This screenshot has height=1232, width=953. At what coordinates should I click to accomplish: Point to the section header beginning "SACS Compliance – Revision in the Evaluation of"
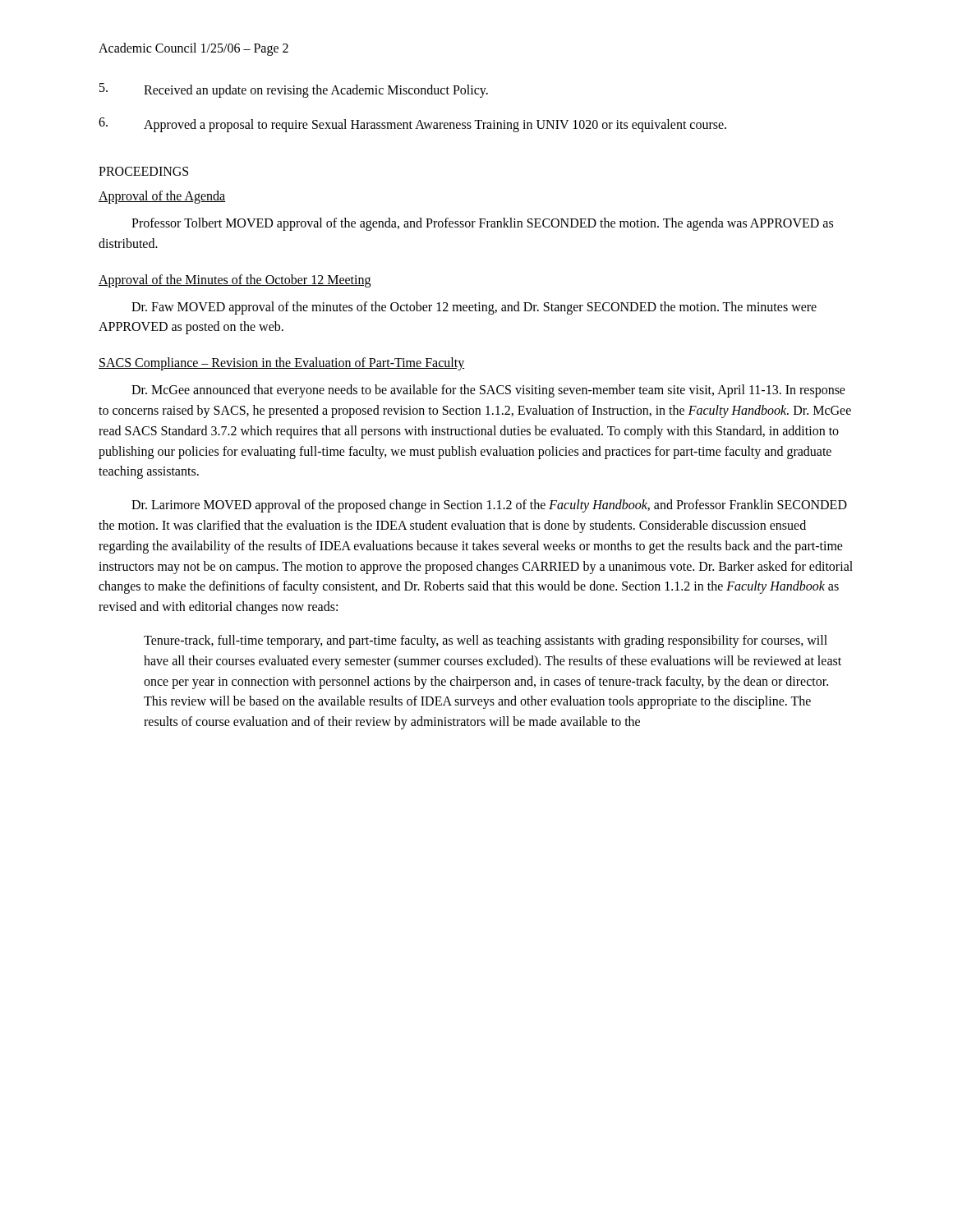click(x=281, y=363)
